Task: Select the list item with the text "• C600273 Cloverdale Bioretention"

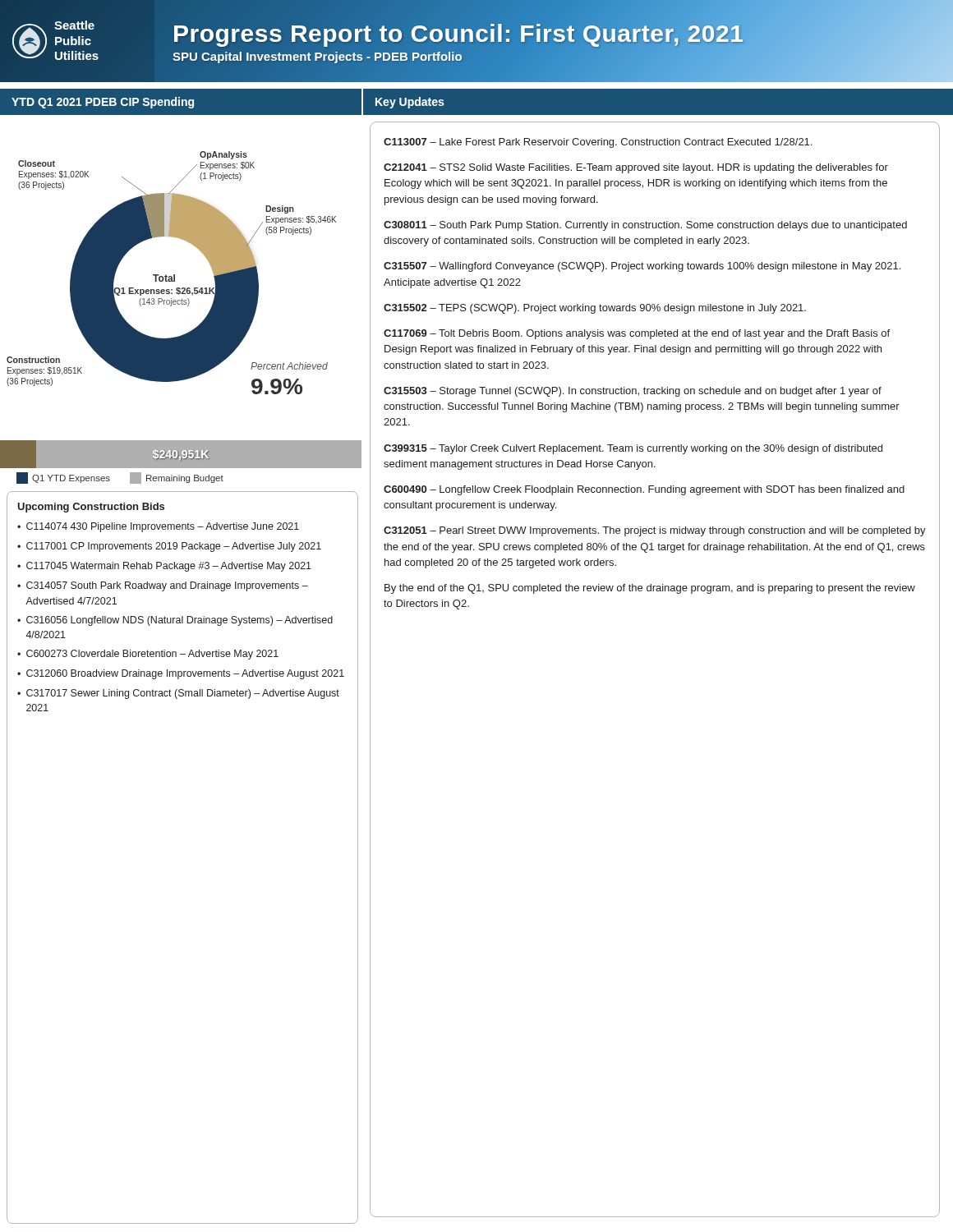Action: pyautogui.click(x=148, y=654)
